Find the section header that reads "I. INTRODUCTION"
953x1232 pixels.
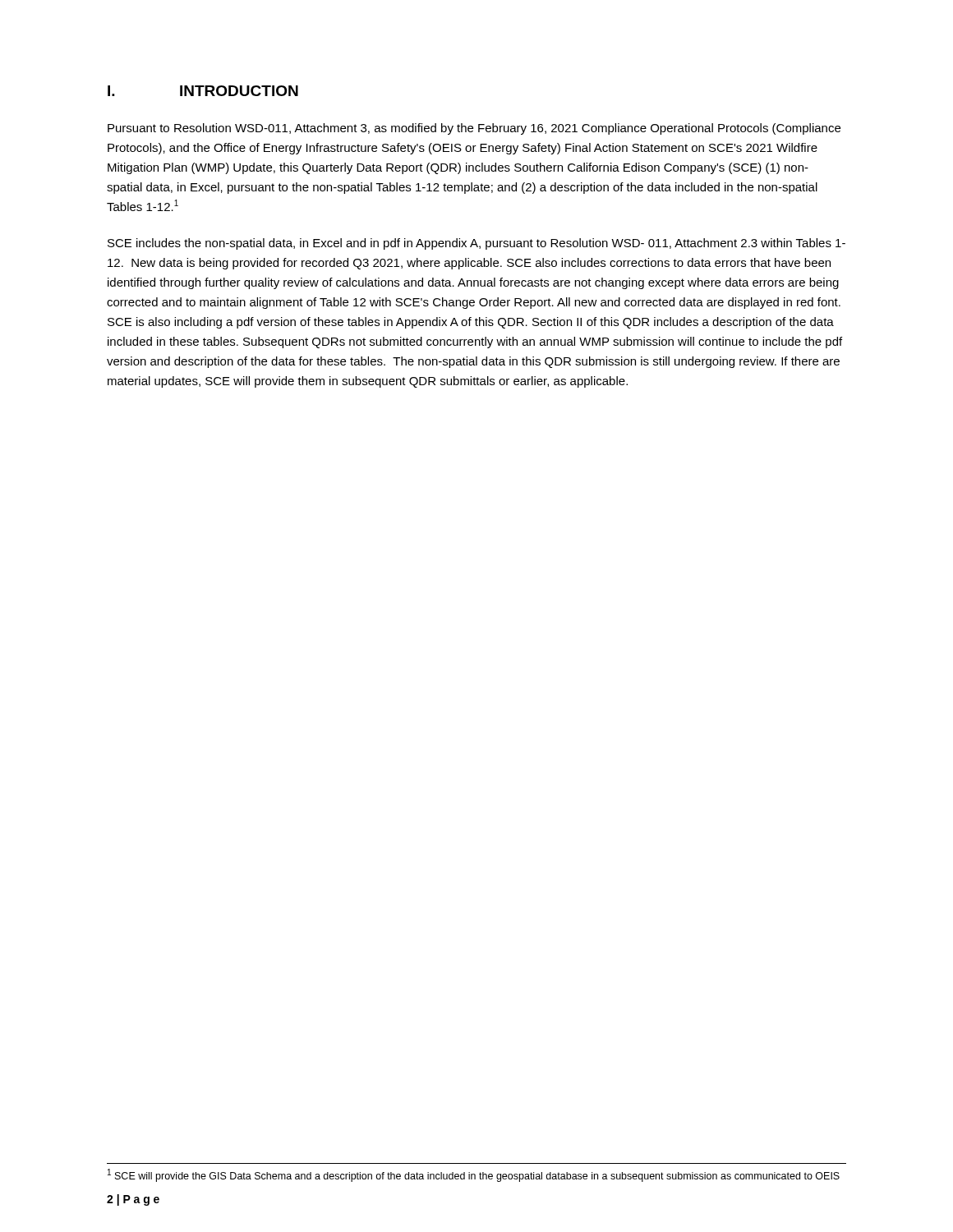click(x=203, y=91)
